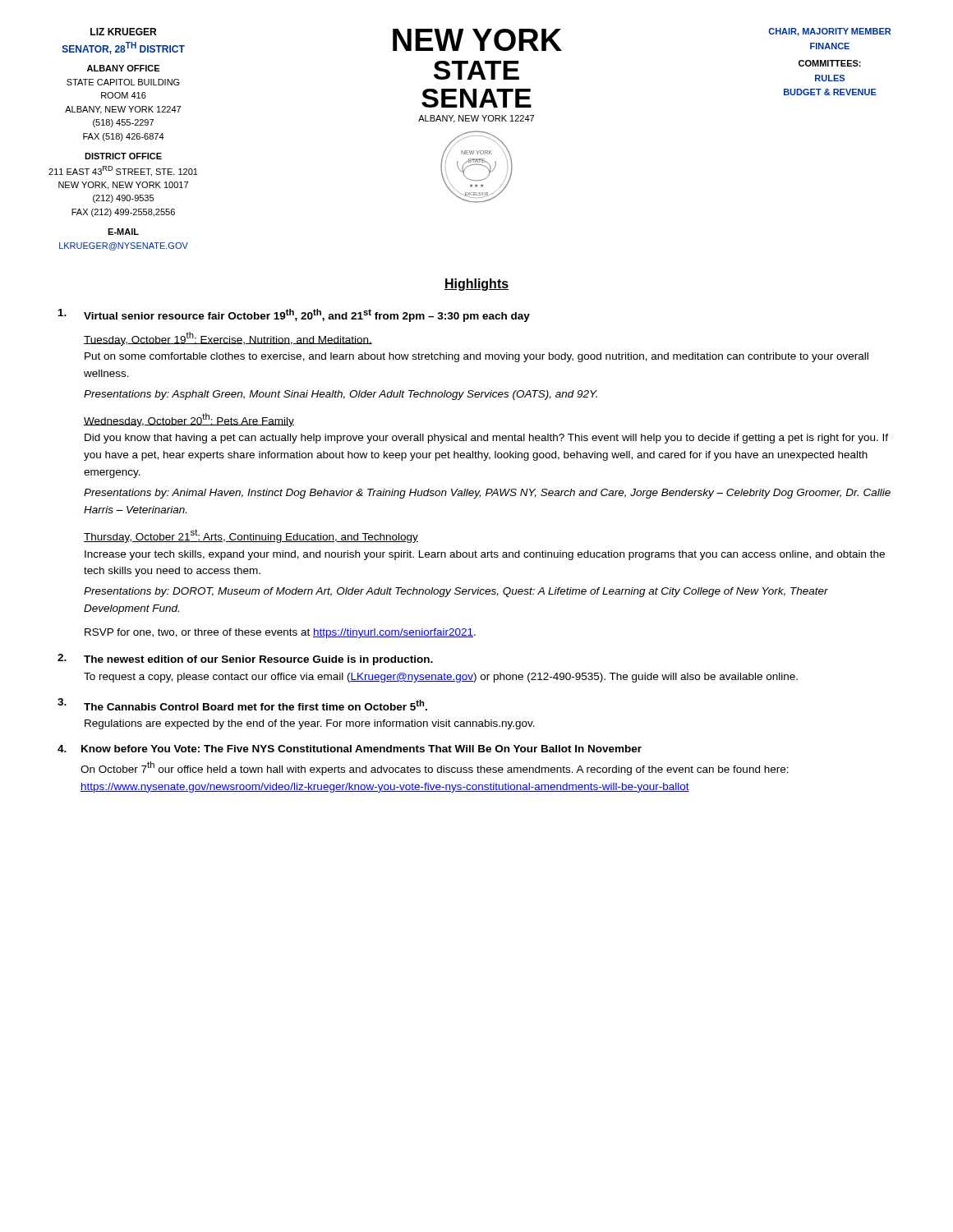Select the list item containing "4. Know before You Vote:"

[x=476, y=769]
